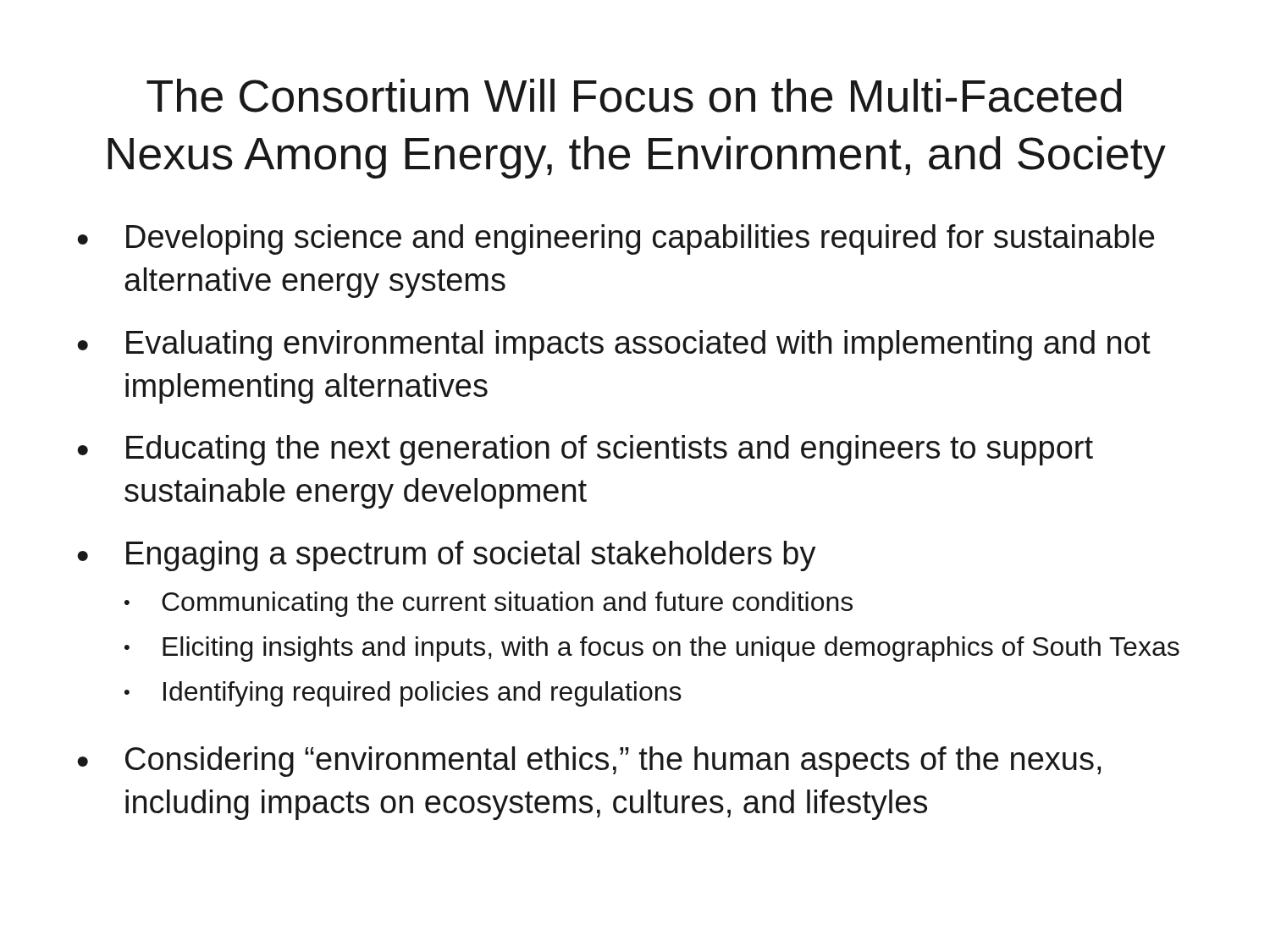The width and height of the screenshot is (1270, 952).
Task: Select the list item that says "• Considering “environmental ethics,” the human aspects of"
Action: (x=635, y=781)
